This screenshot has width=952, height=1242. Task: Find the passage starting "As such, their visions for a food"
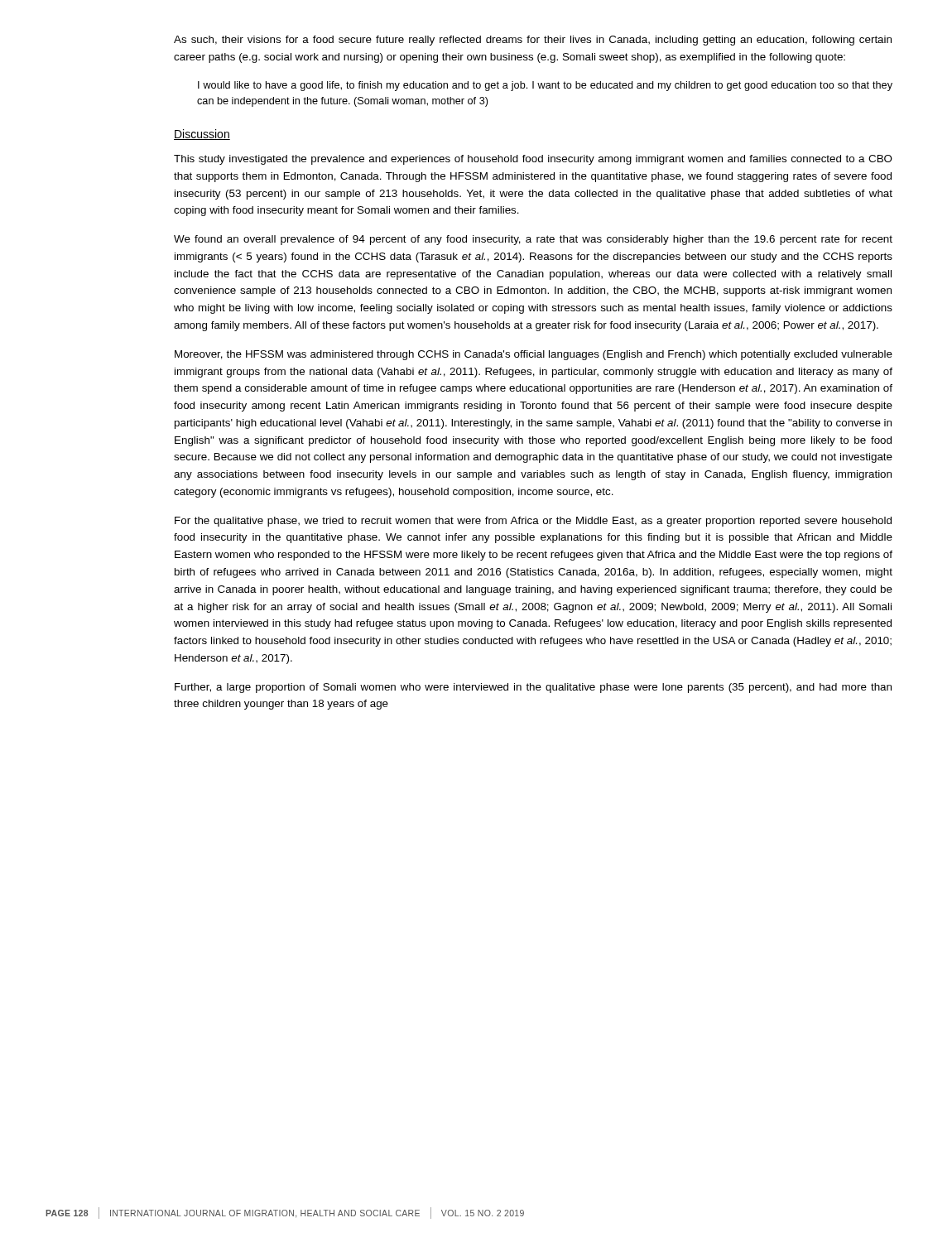[533, 48]
